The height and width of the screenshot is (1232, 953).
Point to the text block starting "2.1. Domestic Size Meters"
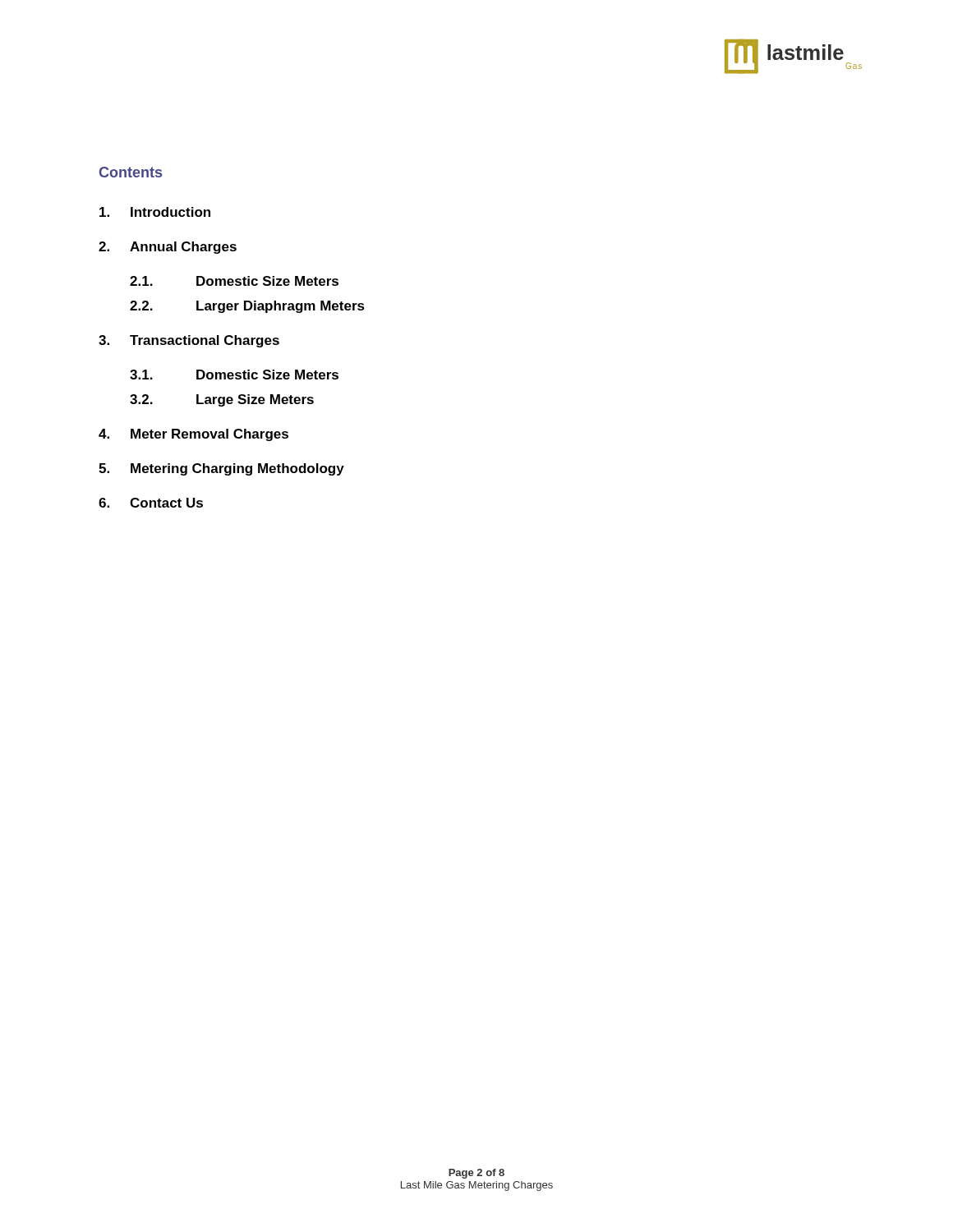pos(234,282)
